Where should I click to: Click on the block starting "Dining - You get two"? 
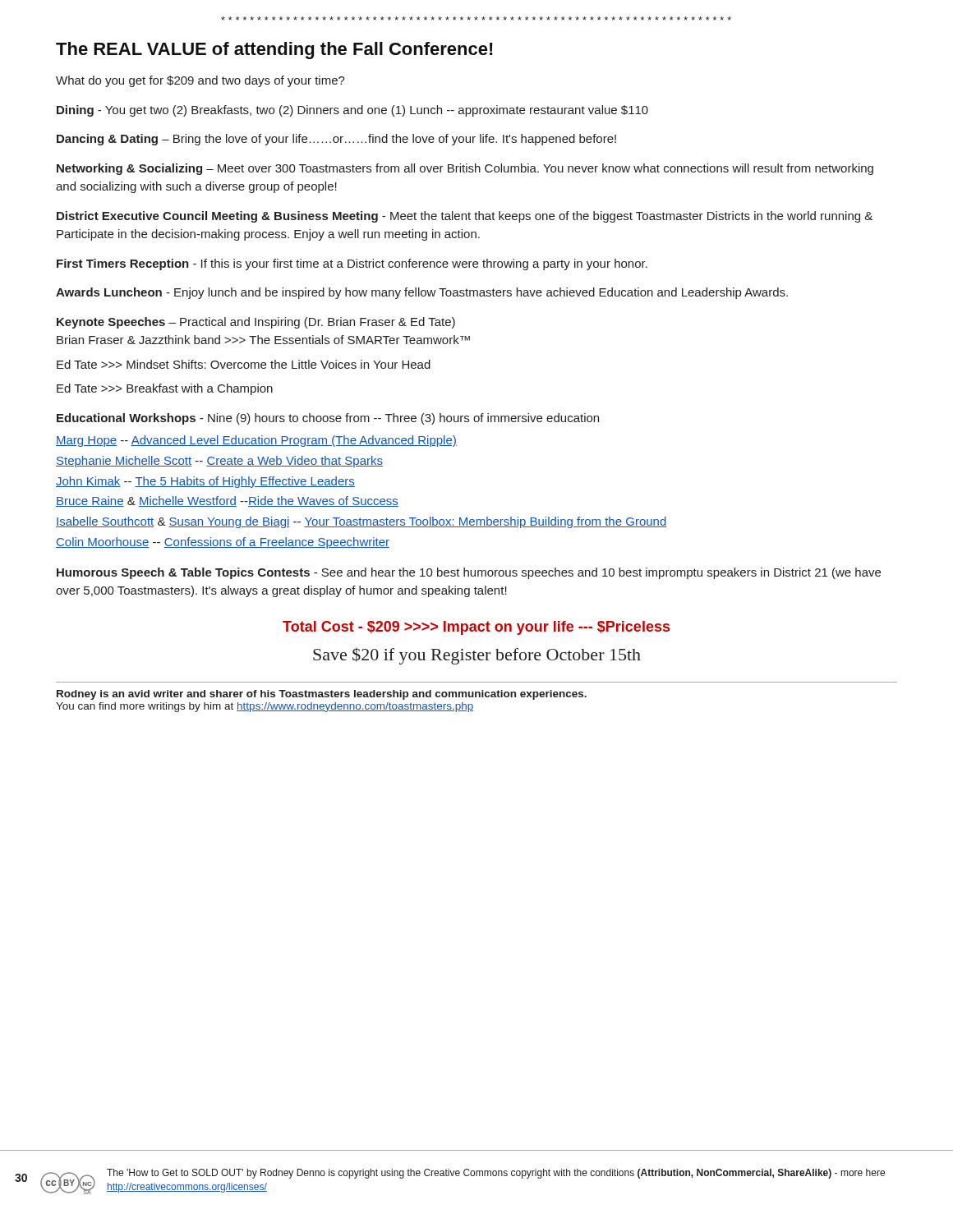(352, 109)
